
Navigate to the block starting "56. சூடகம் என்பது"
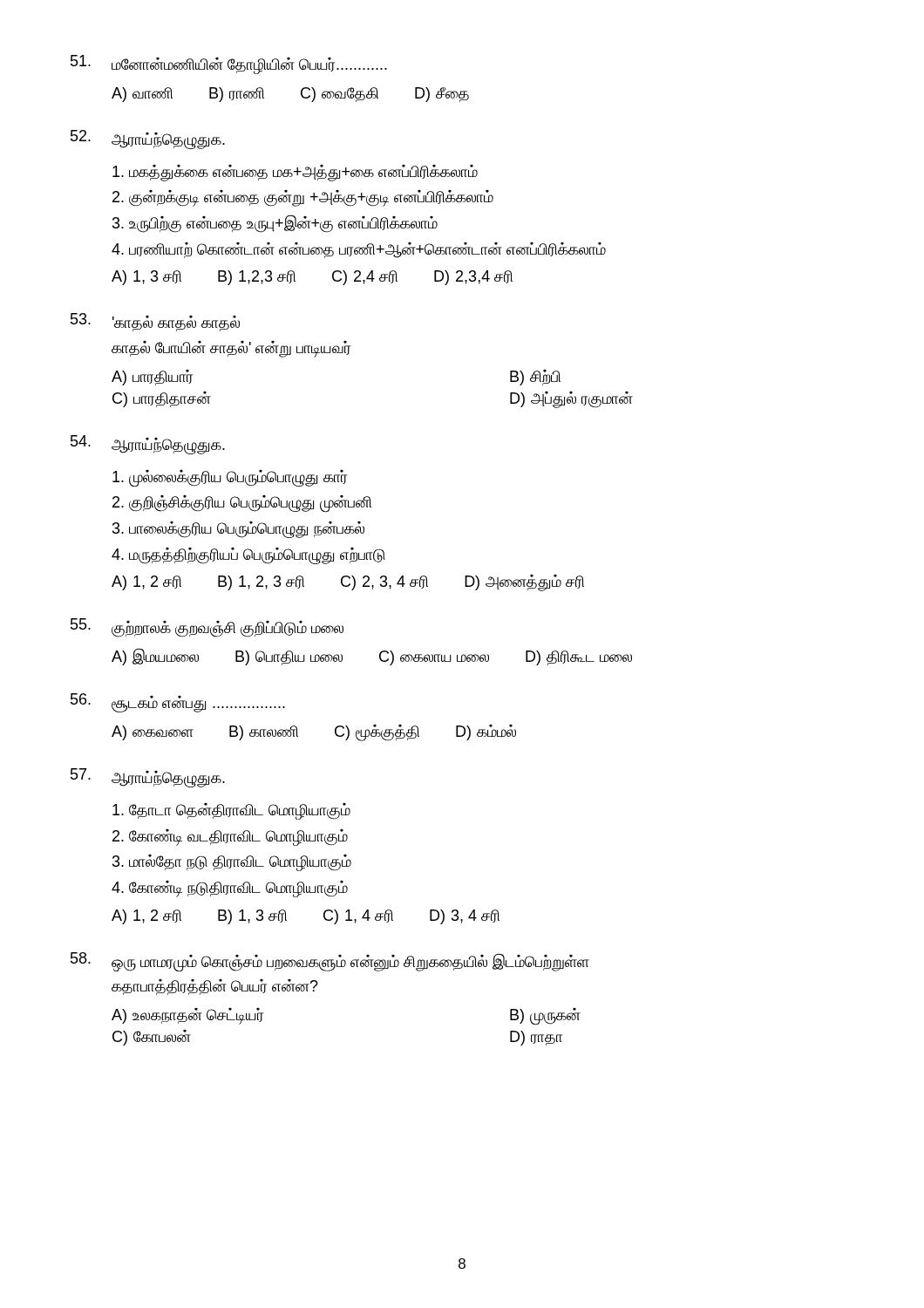[x=462, y=716]
